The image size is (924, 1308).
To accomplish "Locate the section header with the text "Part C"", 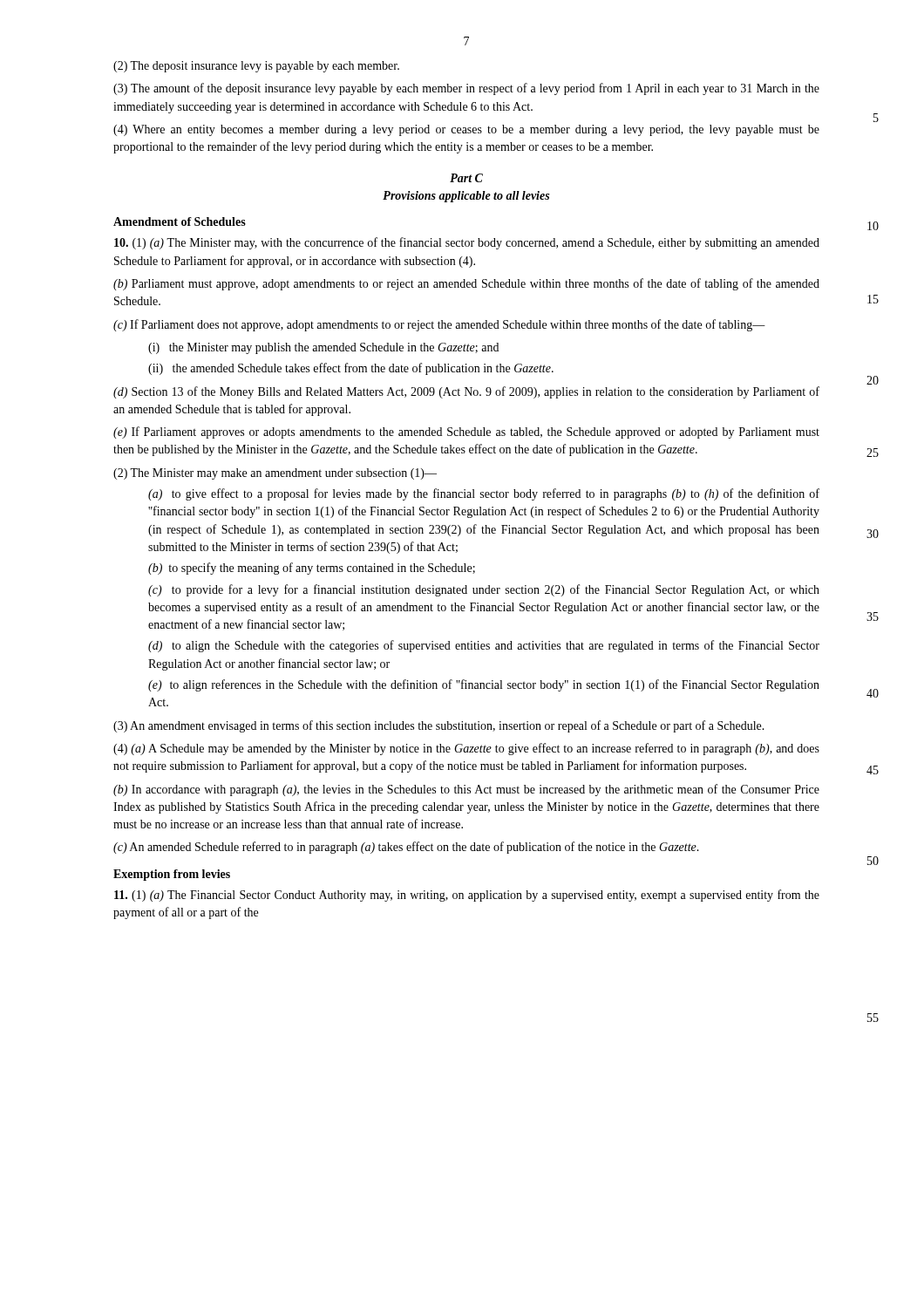I will [466, 179].
